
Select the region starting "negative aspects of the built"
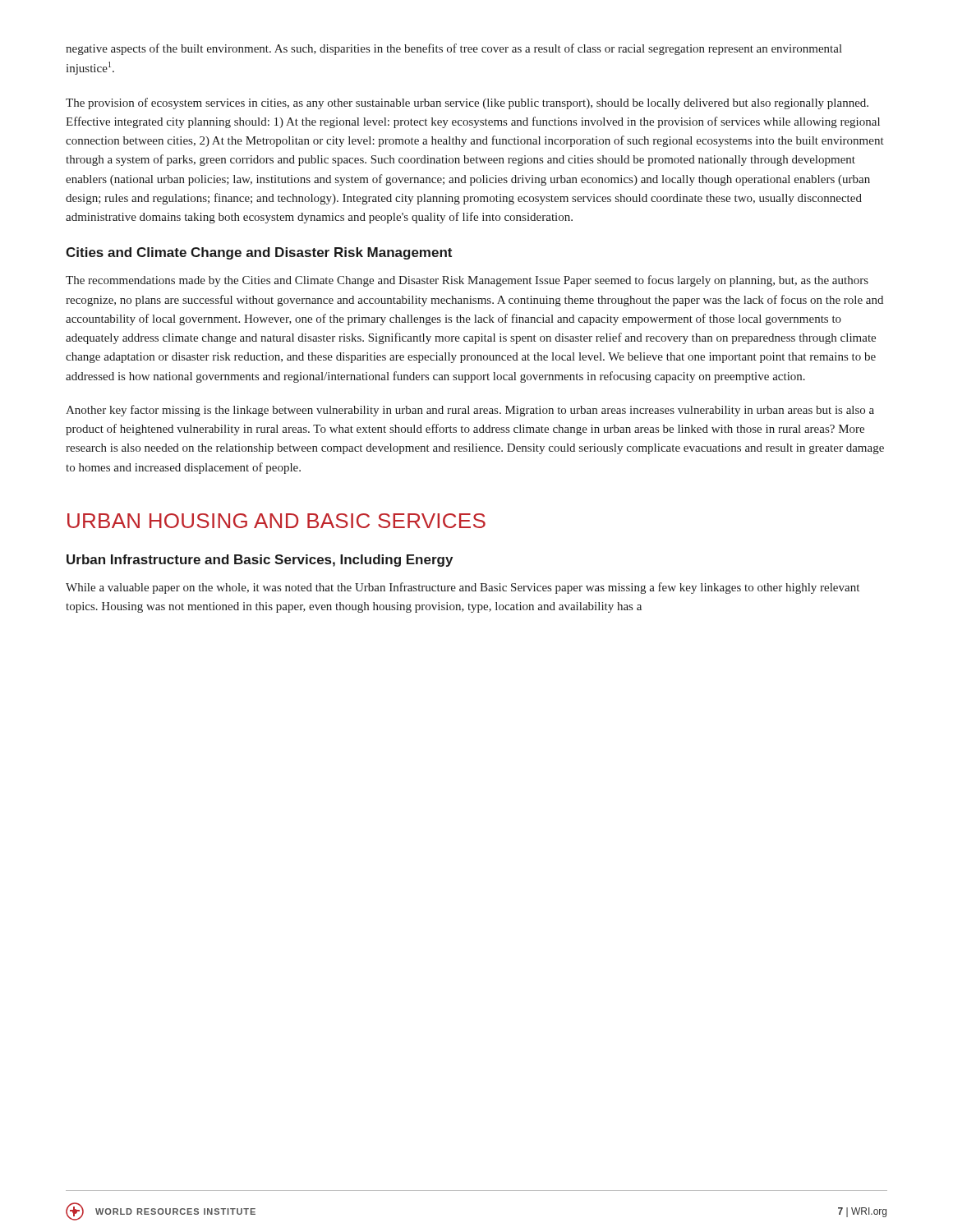click(x=454, y=58)
